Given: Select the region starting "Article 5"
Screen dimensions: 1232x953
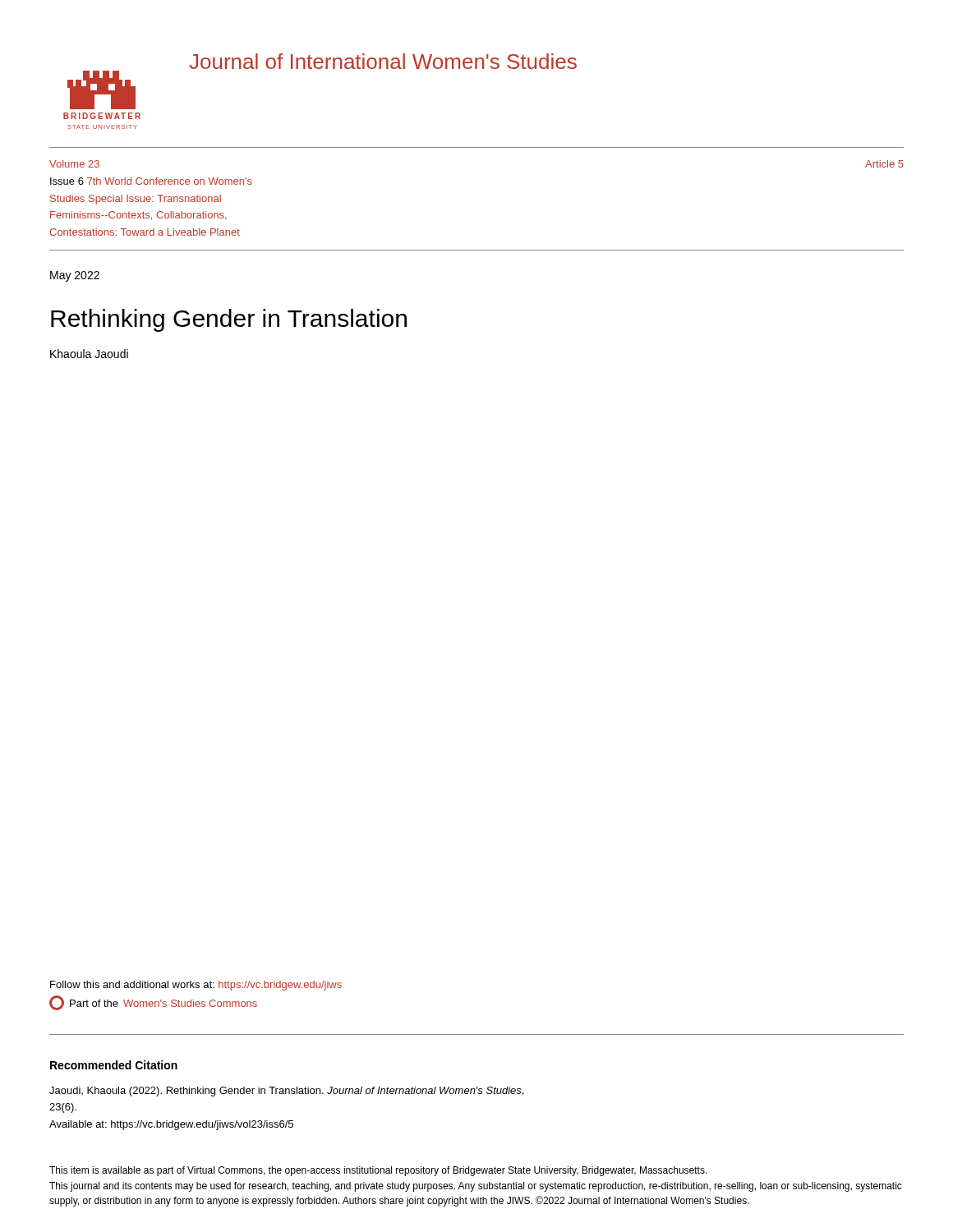Looking at the screenshot, I should (884, 164).
